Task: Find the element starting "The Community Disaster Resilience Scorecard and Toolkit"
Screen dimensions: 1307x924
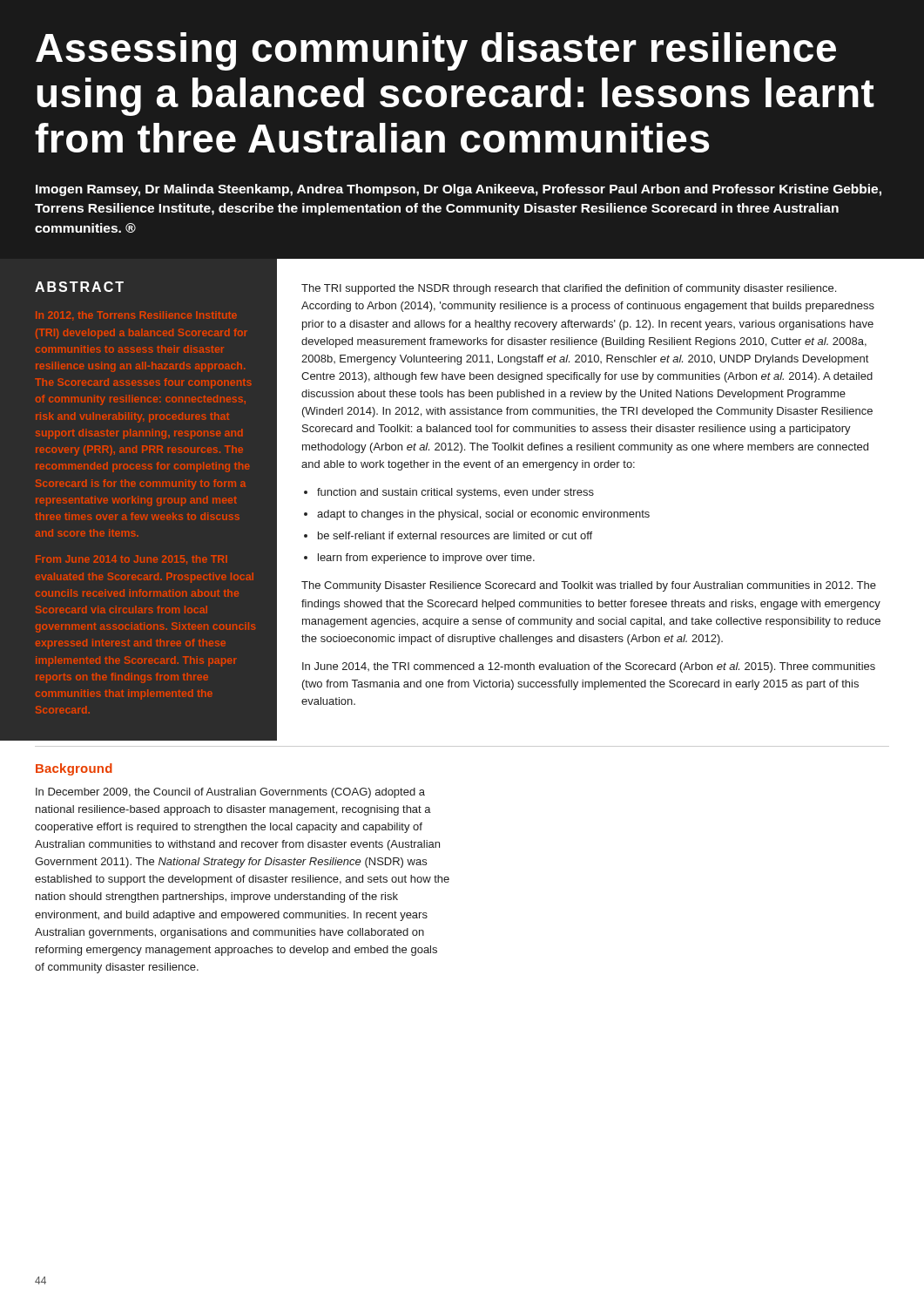Action: [x=595, y=644]
